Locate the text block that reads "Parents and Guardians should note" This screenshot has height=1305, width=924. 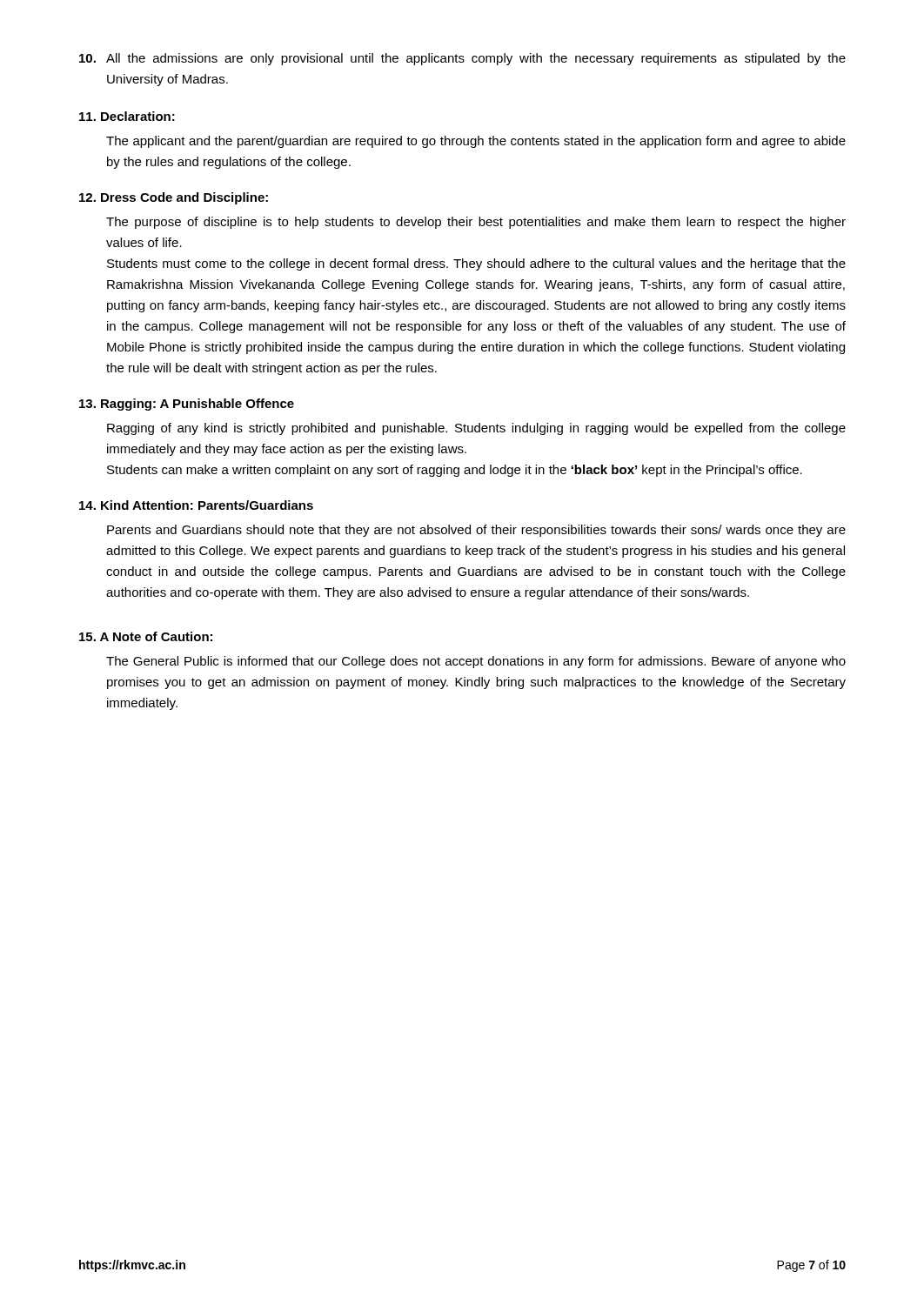[476, 561]
